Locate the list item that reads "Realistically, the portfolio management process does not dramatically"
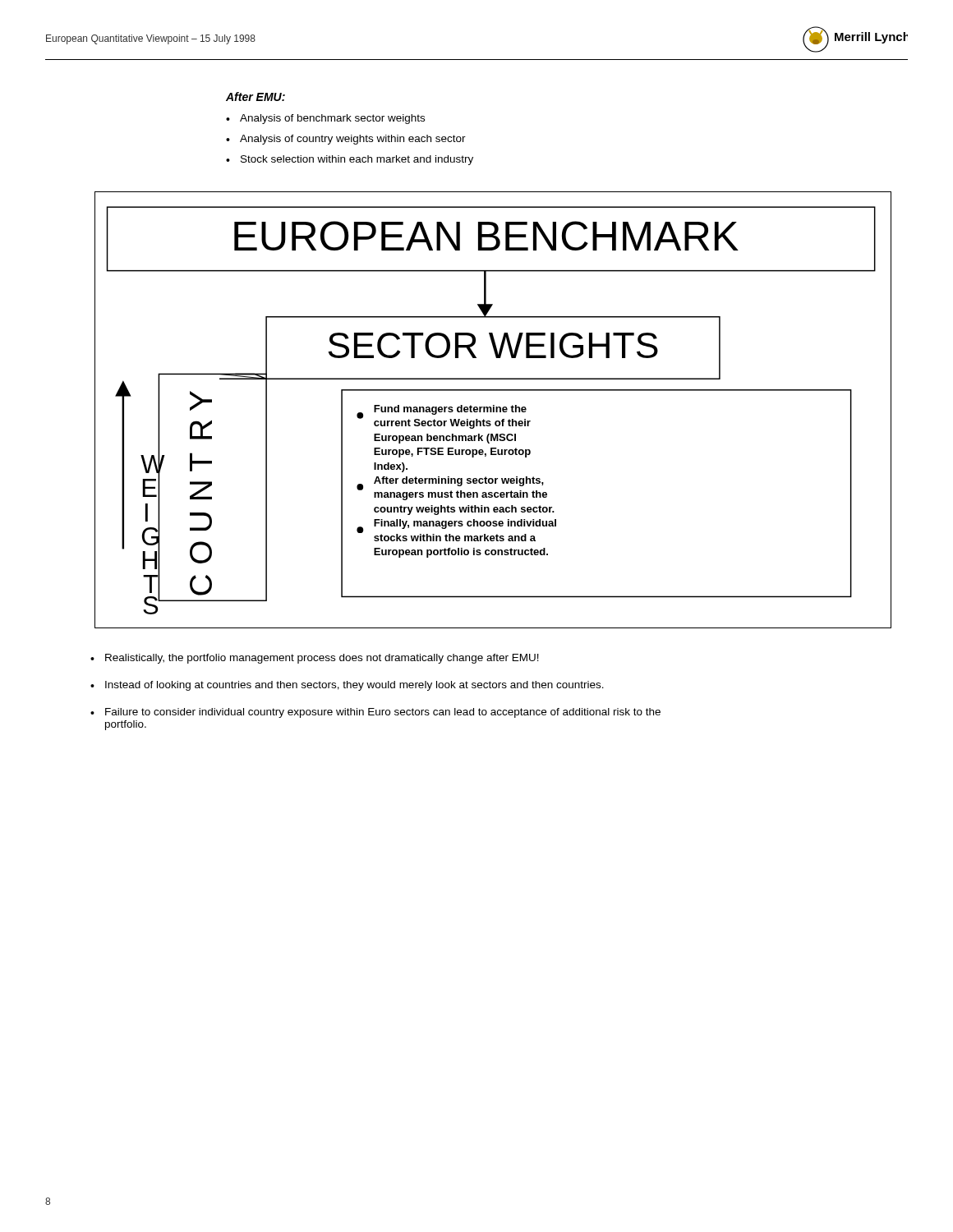953x1232 pixels. [x=322, y=658]
